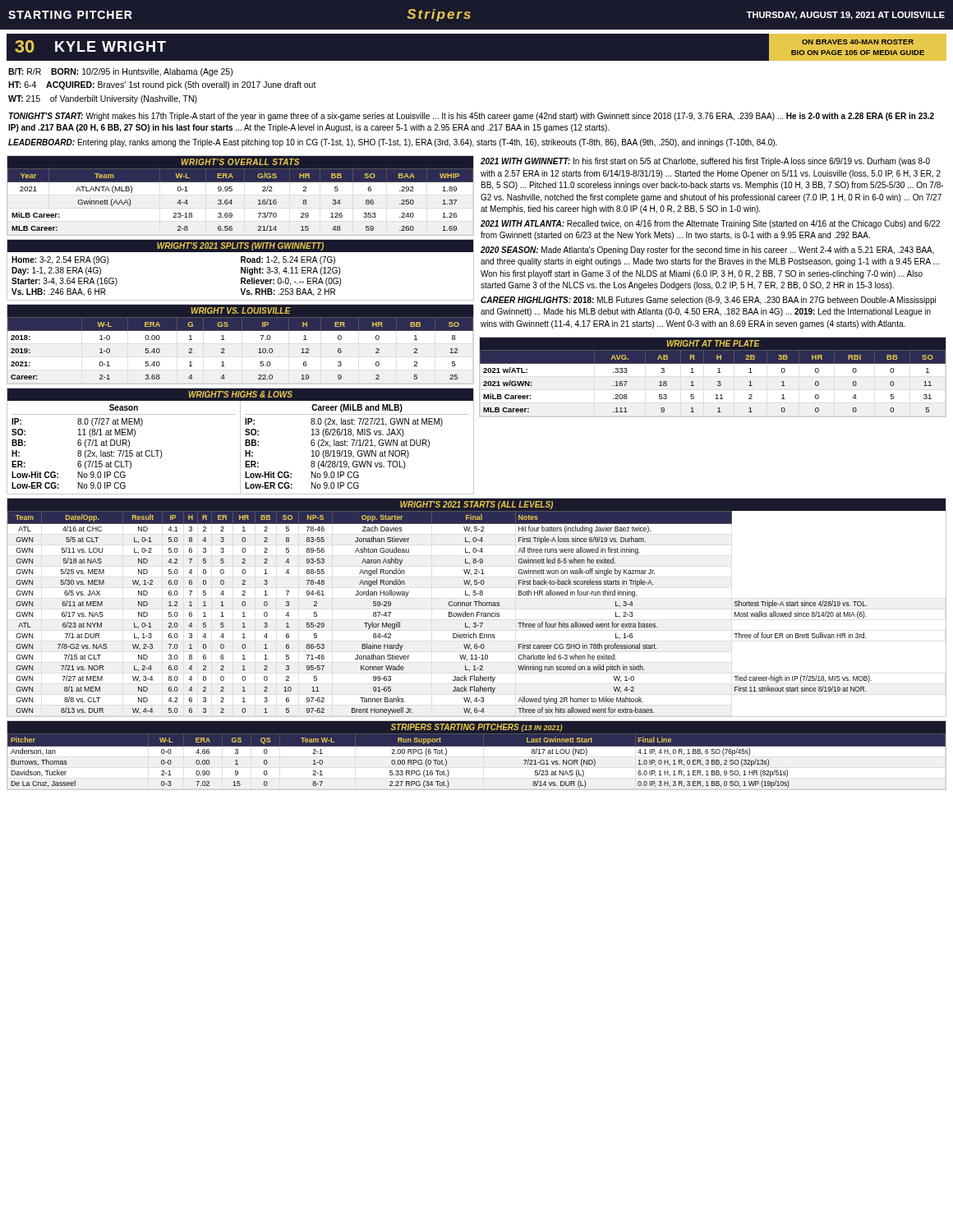This screenshot has height=1232, width=953.
Task: Click on the table containing "WRIGHT'S 2021 SPLITS"
Action: pyautogui.click(x=240, y=270)
